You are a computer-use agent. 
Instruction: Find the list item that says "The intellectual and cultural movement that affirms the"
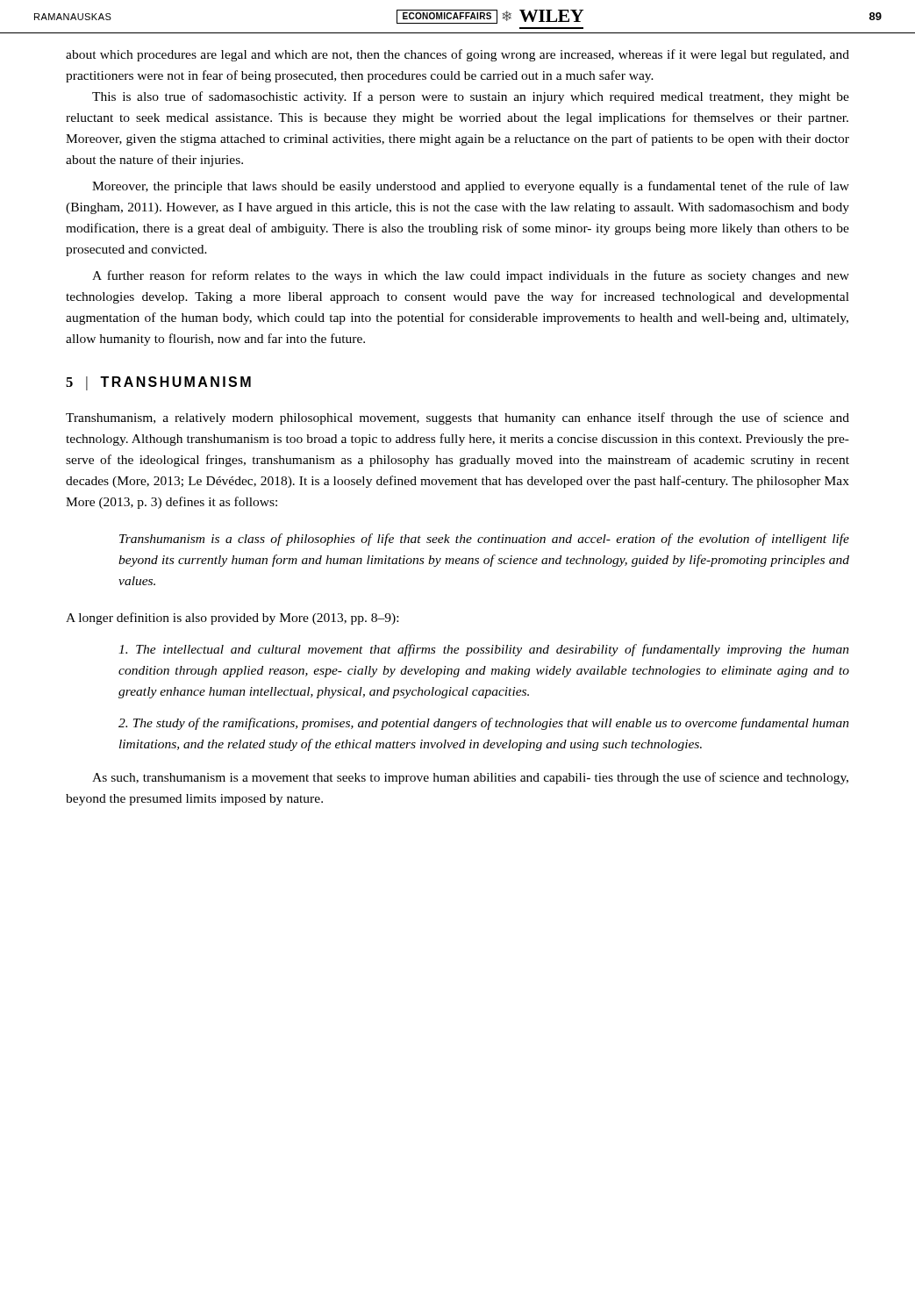click(484, 671)
